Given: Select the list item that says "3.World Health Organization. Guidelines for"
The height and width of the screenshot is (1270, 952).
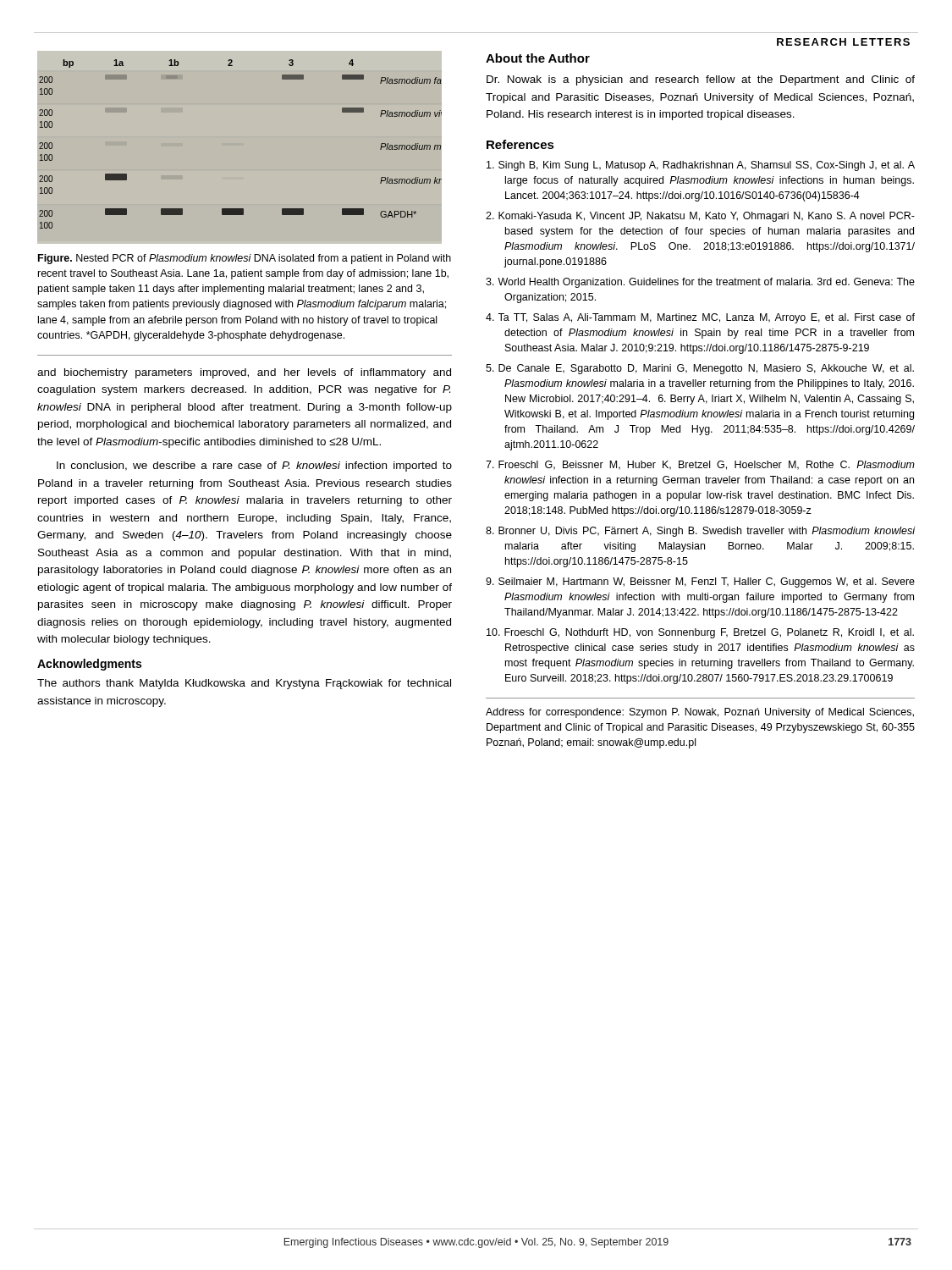Looking at the screenshot, I should (700, 289).
